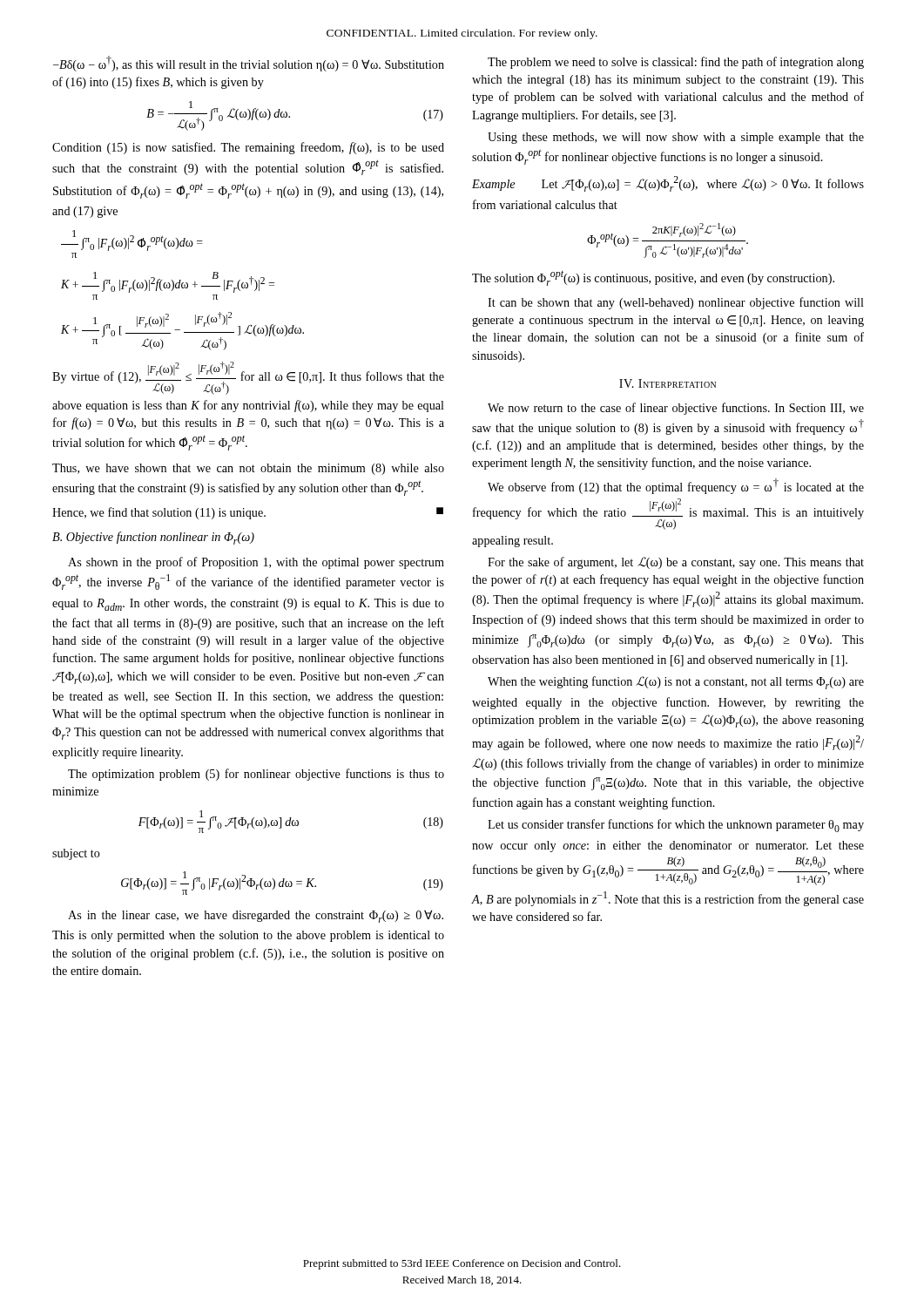Click on the text block that reads "It can be shown that any (well-behaved)"
The height and width of the screenshot is (1307, 924).
click(x=668, y=329)
